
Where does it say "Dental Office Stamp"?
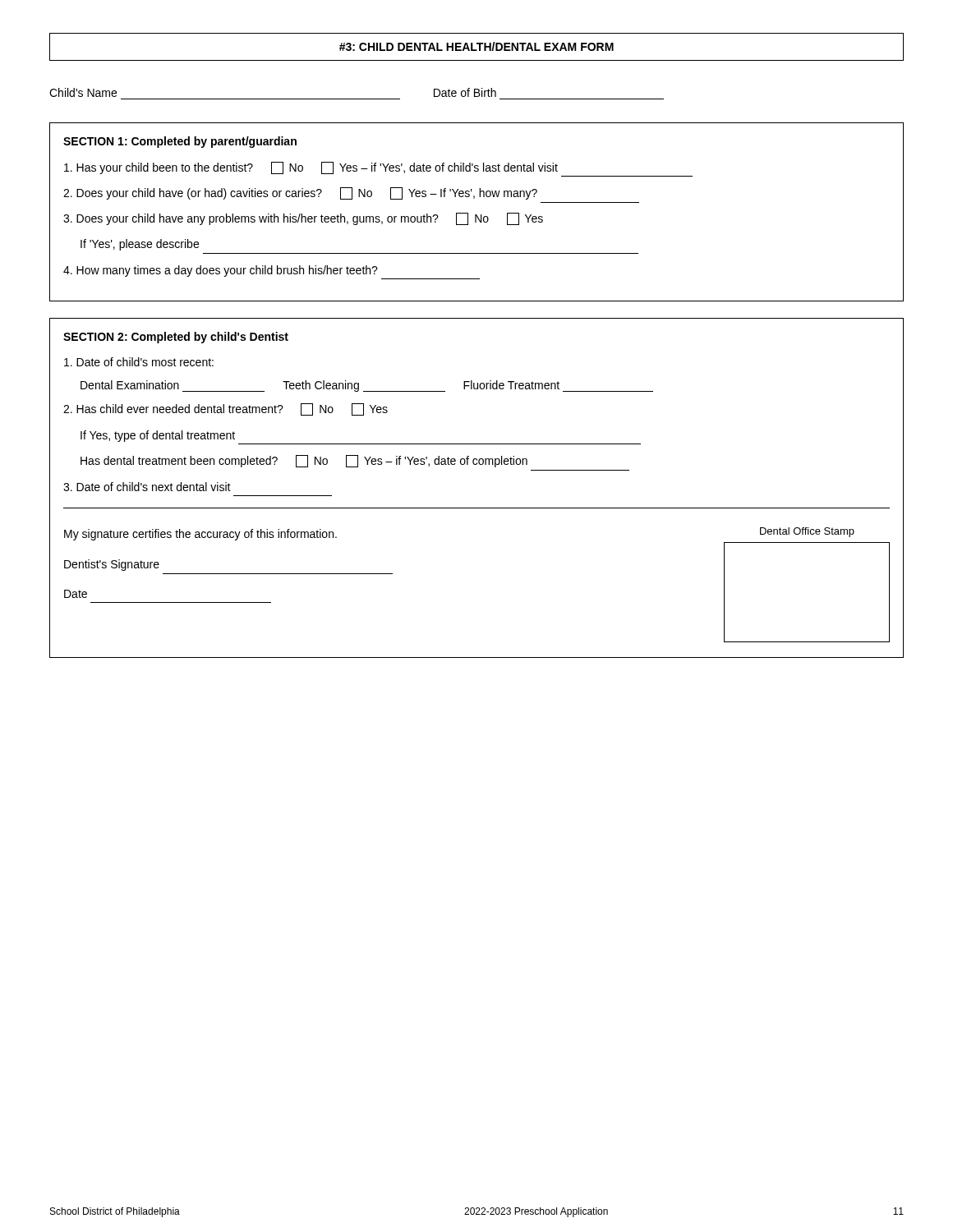coord(807,531)
